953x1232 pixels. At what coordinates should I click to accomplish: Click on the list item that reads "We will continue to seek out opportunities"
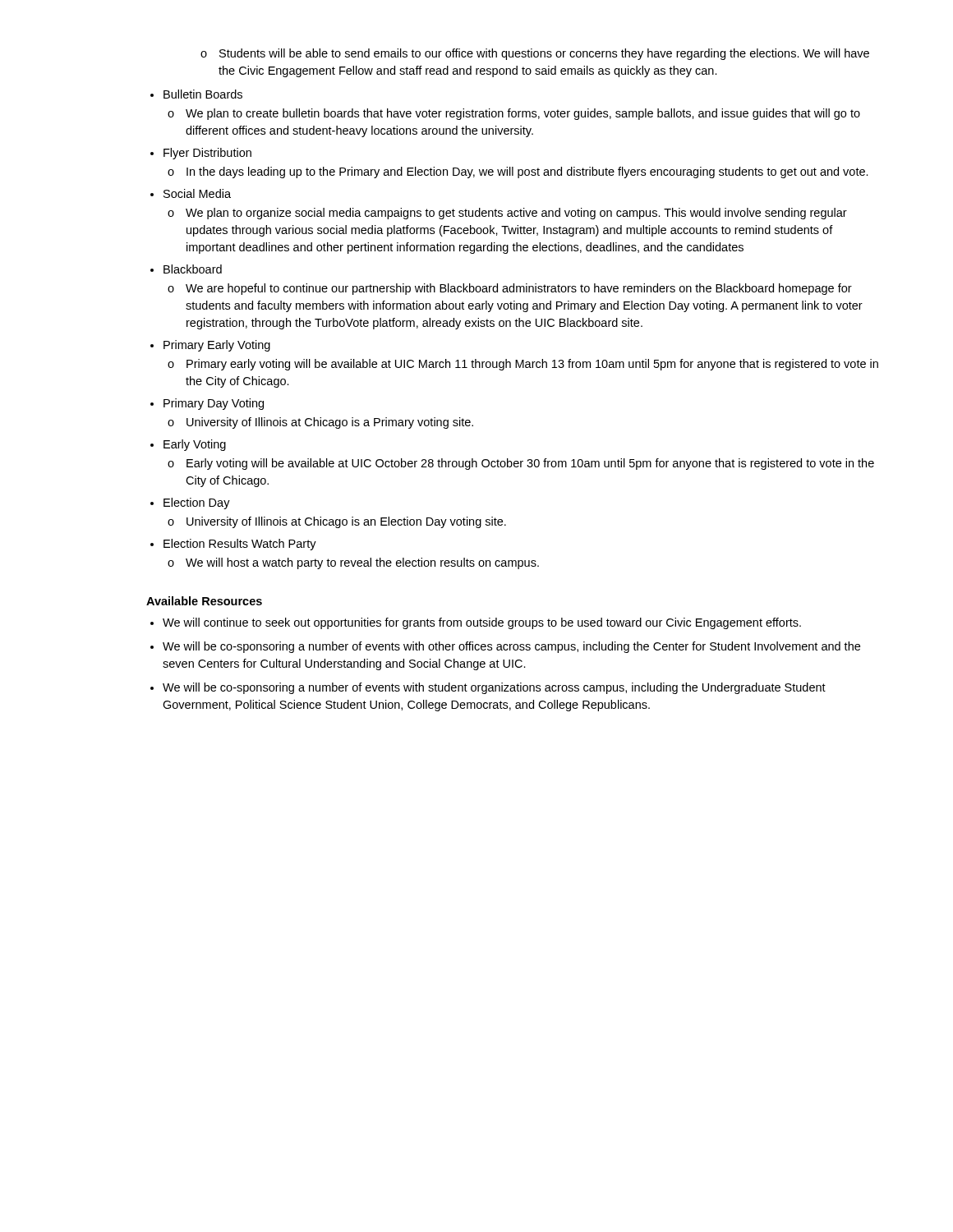(x=513, y=623)
